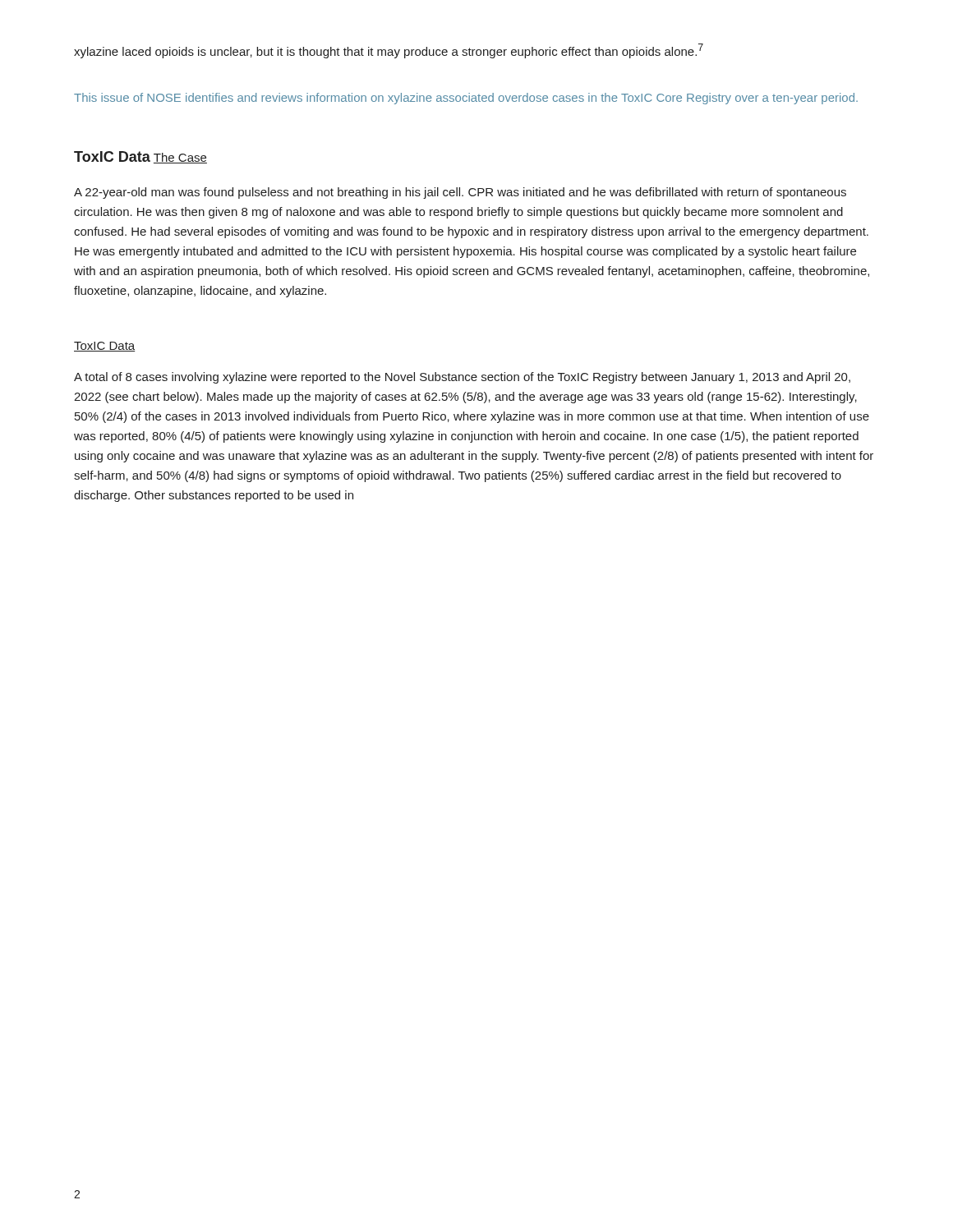The image size is (953, 1232).
Task: Select the text block containing "A 22-year-old man"
Action: [x=472, y=241]
